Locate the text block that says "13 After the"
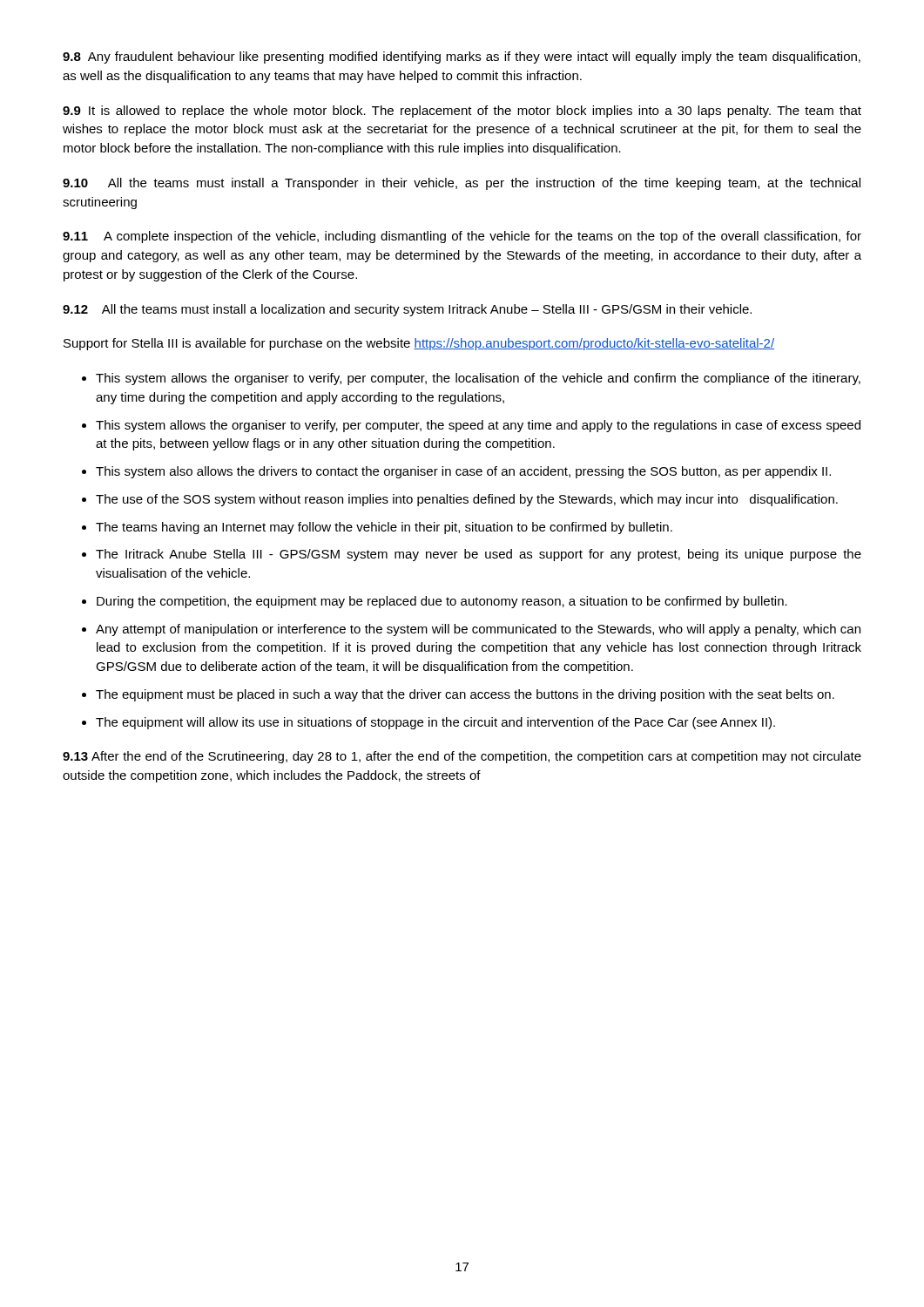This screenshot has width=924, height=1307. point(462,766)
